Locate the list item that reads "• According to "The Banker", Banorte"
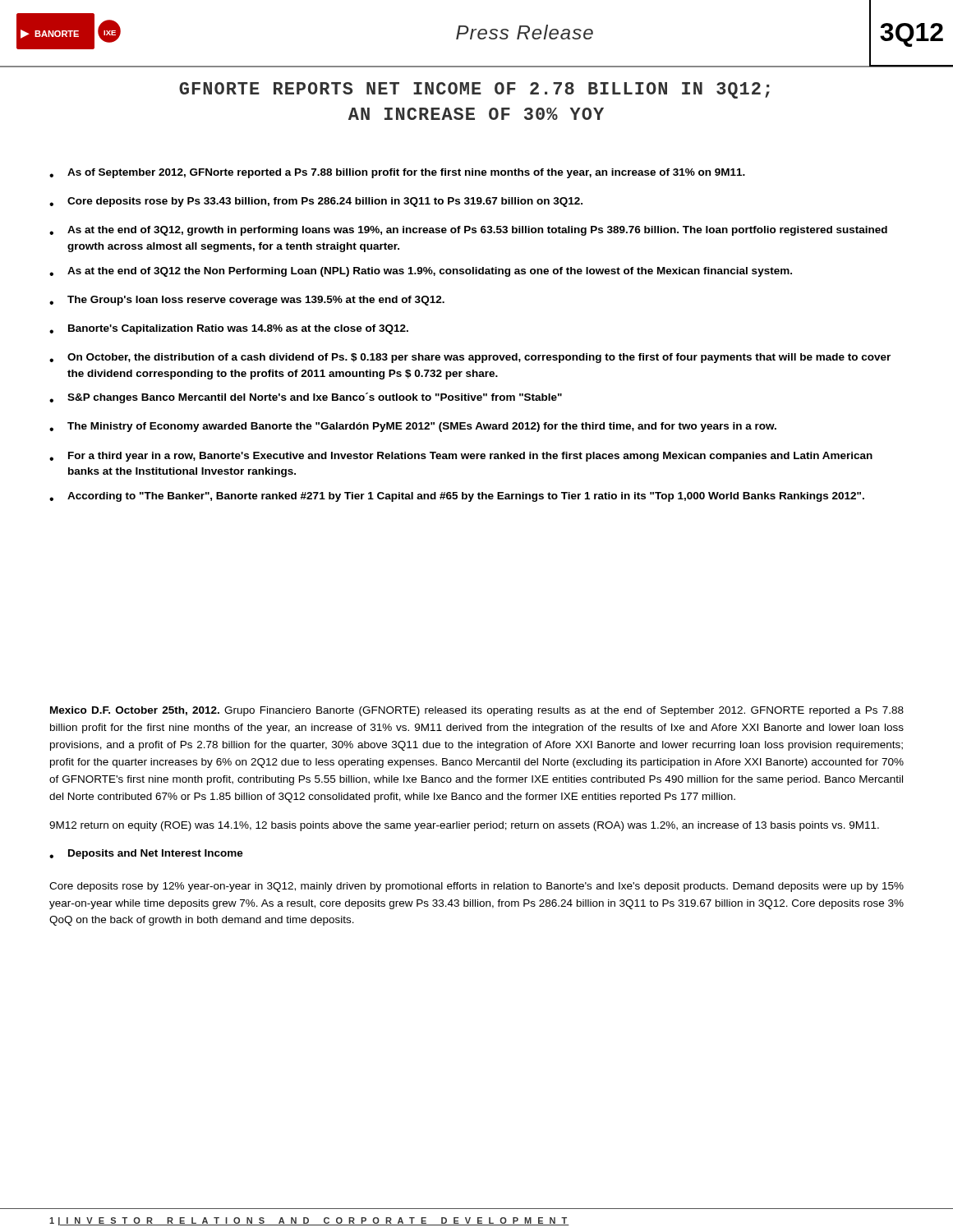Image resolution: width=953 pixels, height=1232 pixels. point(476,498)
